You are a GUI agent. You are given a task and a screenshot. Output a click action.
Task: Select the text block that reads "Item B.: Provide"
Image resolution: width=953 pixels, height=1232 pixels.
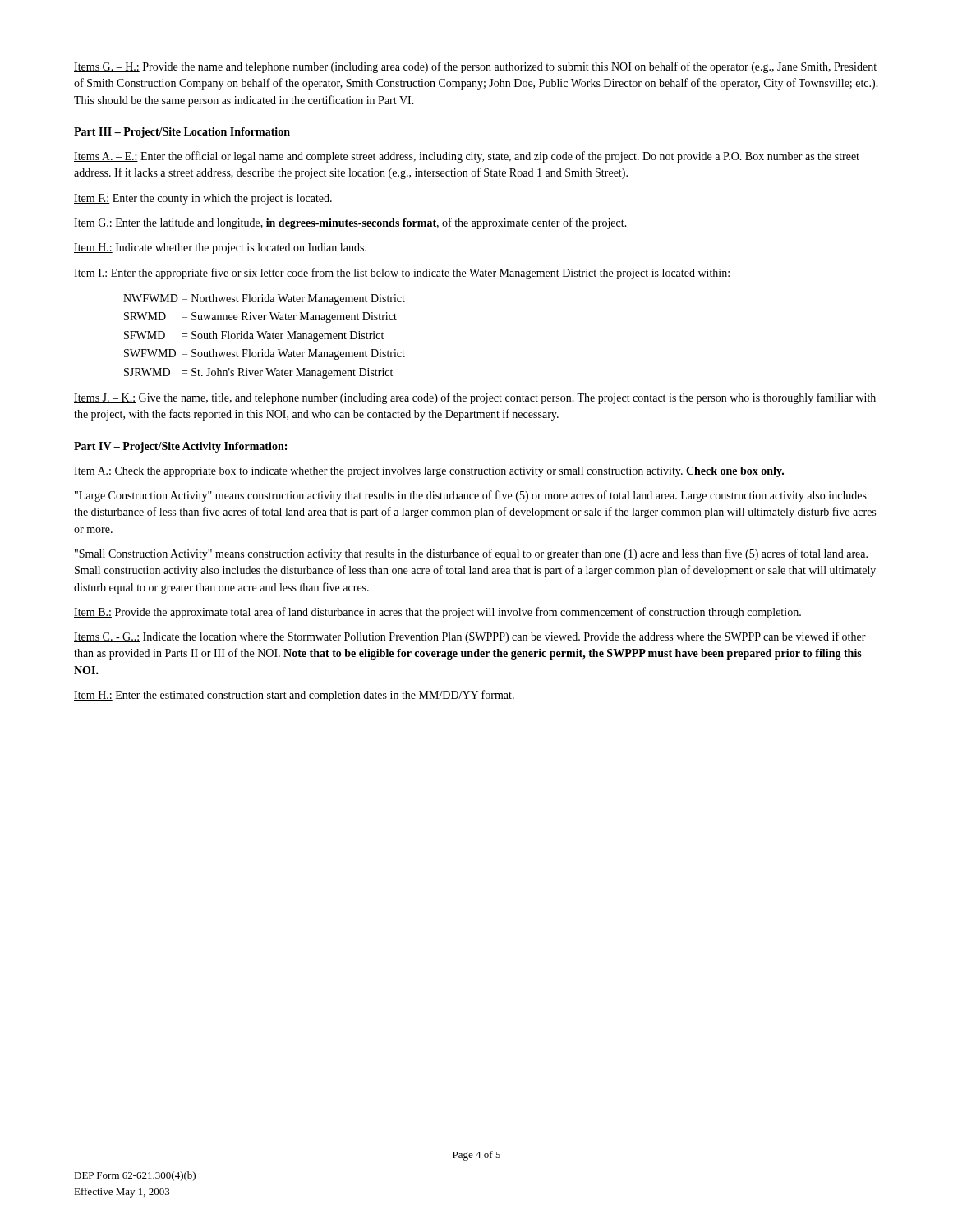pos(438,612)
